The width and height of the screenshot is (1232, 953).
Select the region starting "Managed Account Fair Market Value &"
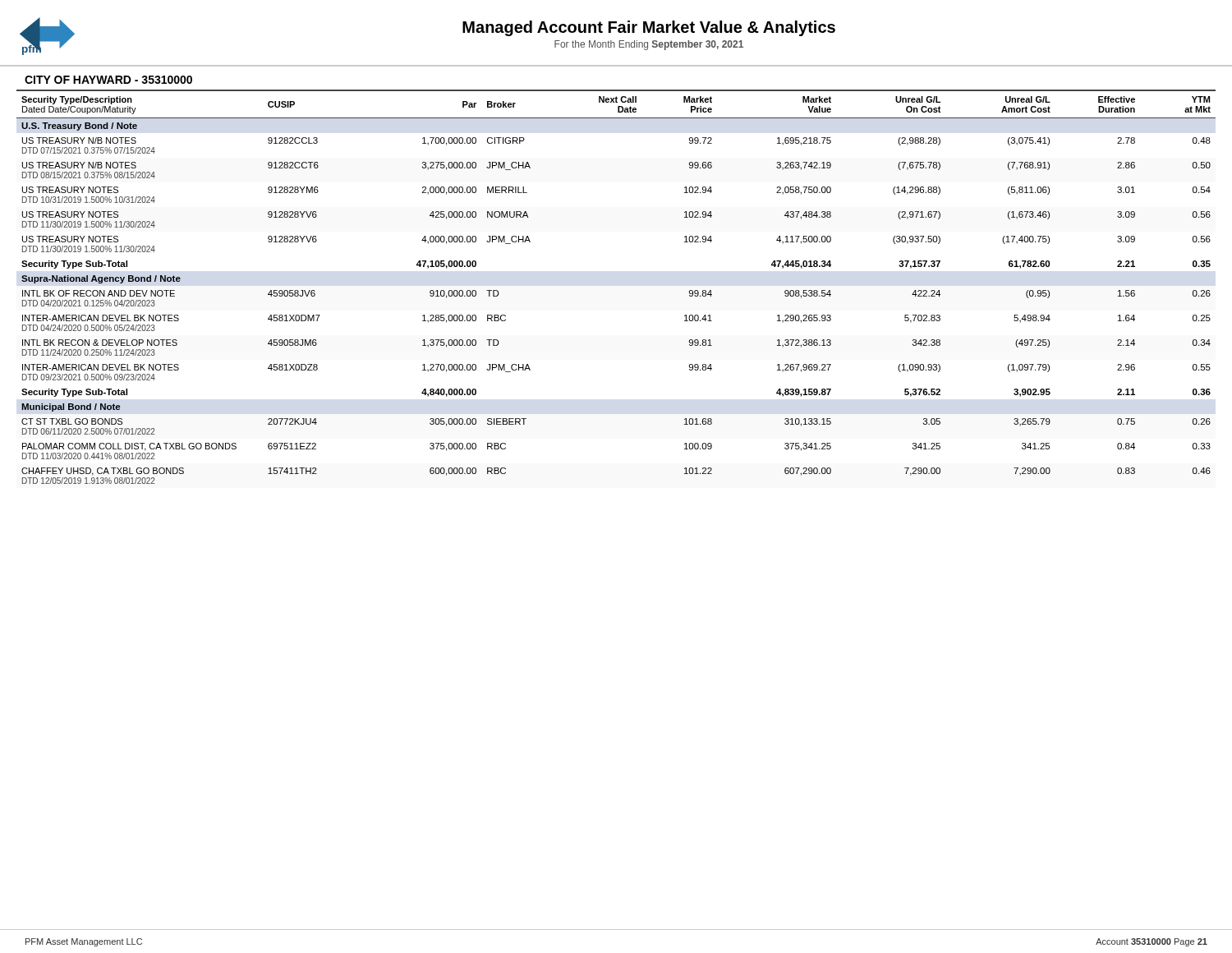649,27
